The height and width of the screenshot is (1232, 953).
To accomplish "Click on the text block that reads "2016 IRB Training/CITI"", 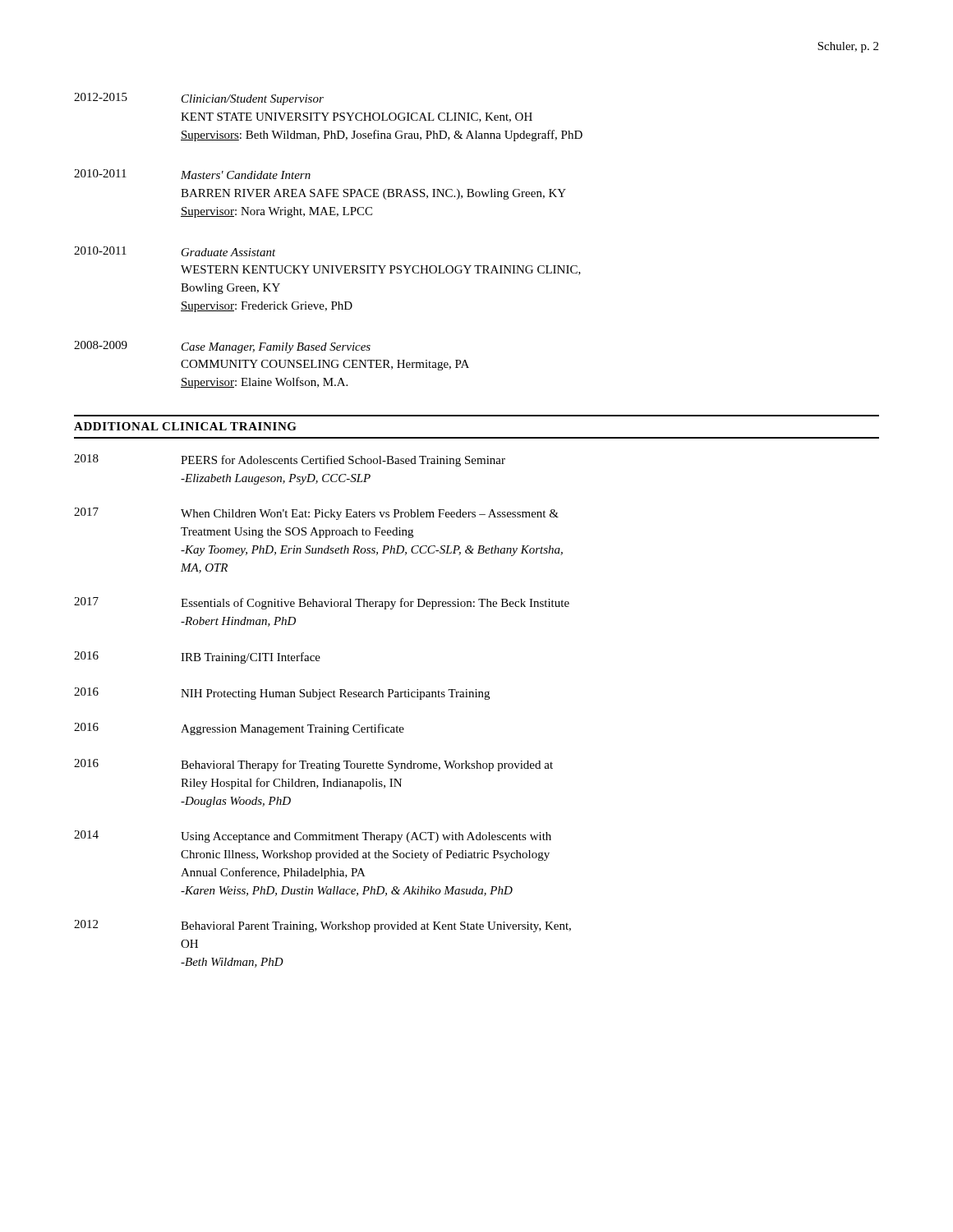I will pos(197,657).
